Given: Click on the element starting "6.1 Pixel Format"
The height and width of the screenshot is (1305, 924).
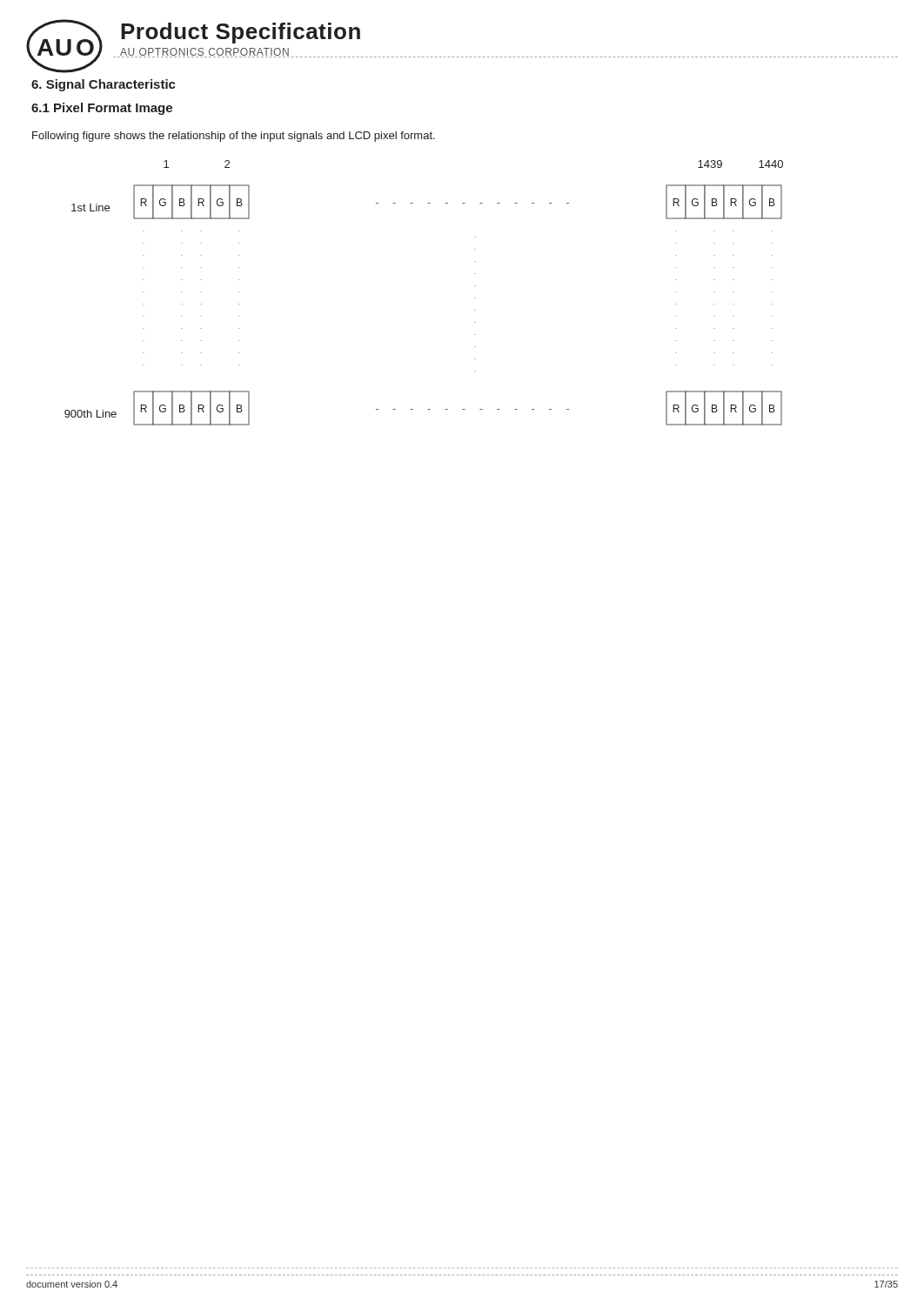Looking at the screenshot, I should (102, 107).
